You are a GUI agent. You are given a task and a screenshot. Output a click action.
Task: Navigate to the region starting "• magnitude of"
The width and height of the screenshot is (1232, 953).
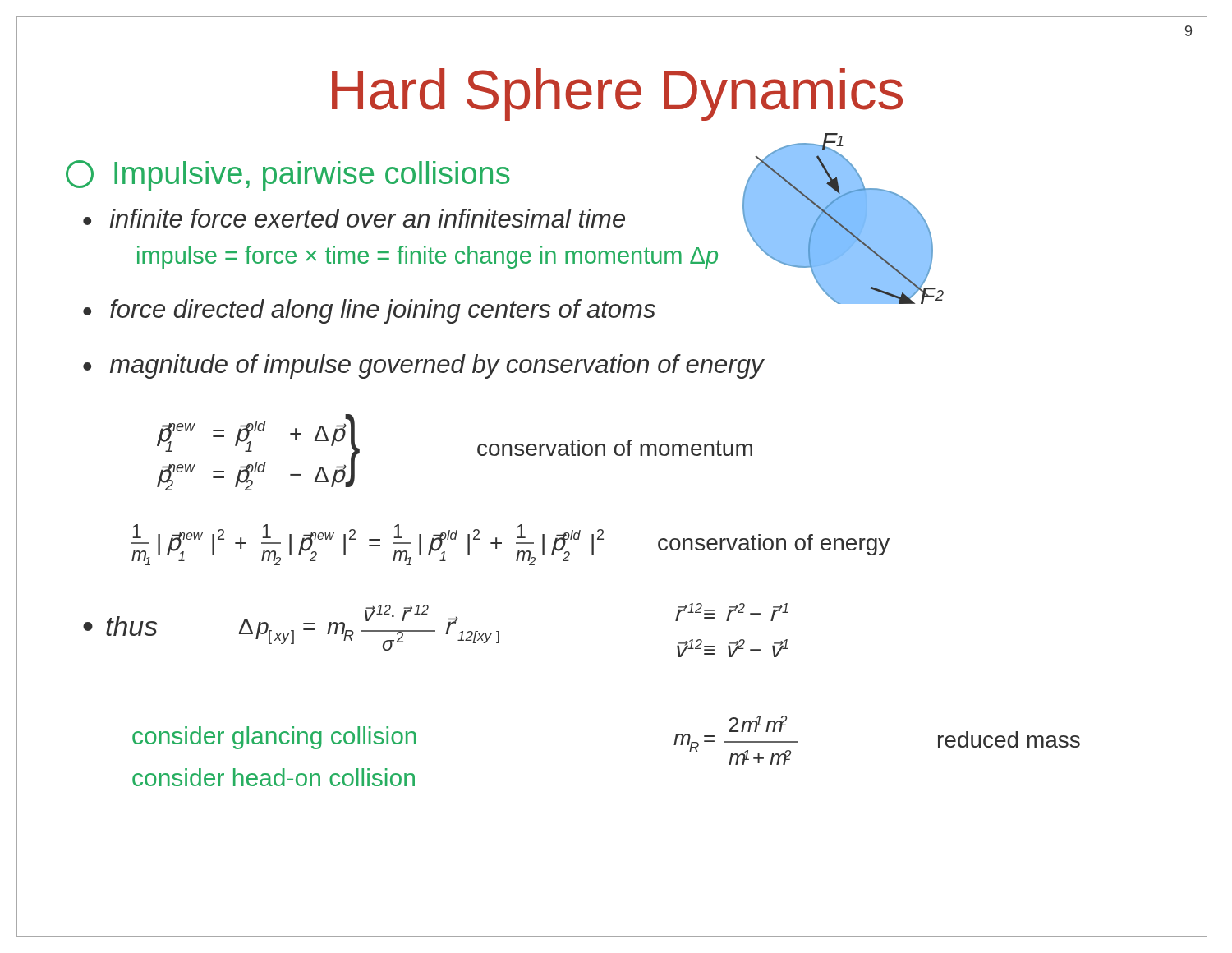[423, 366]
